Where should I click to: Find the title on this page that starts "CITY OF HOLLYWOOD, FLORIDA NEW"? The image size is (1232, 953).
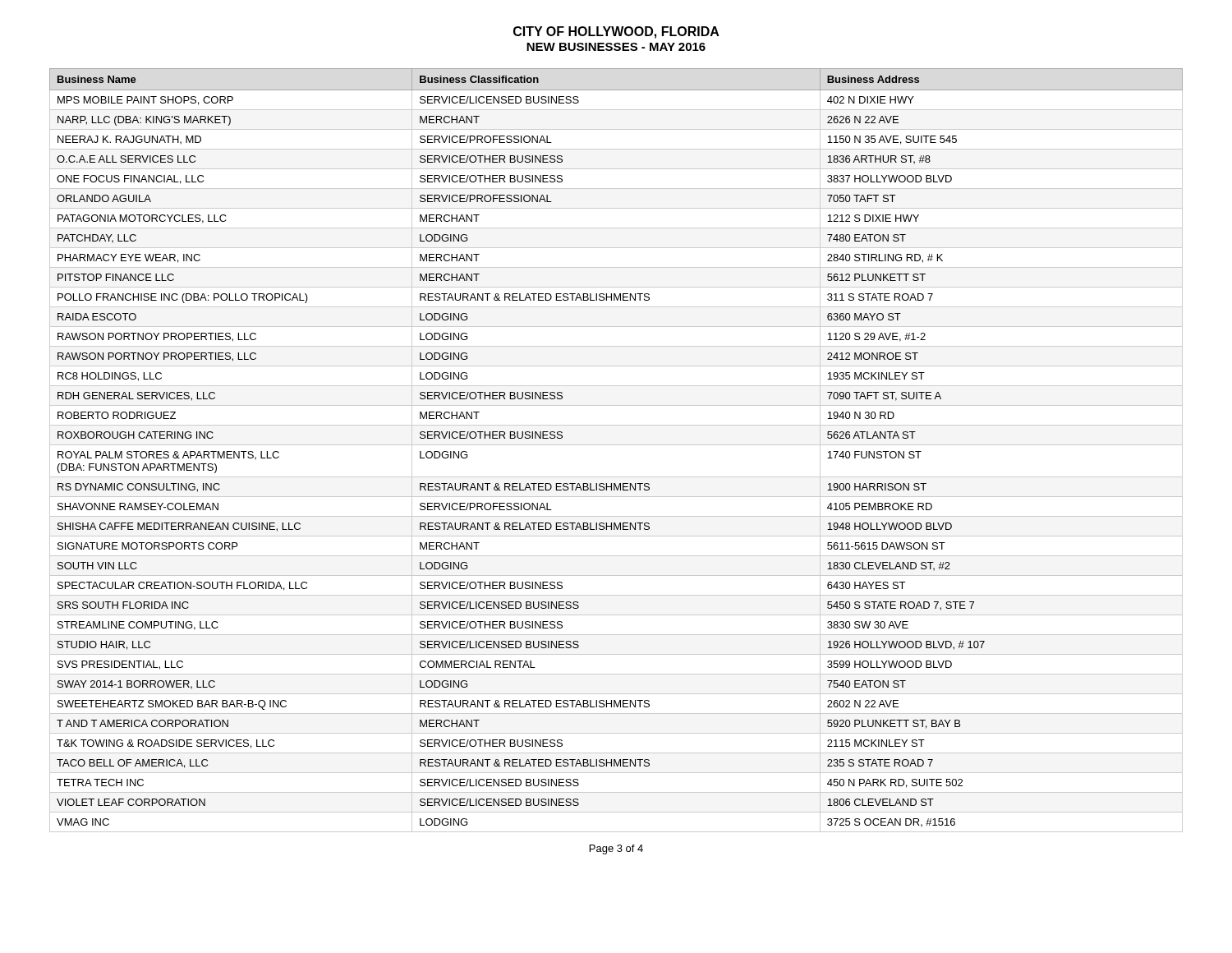[x=616, y=39]
